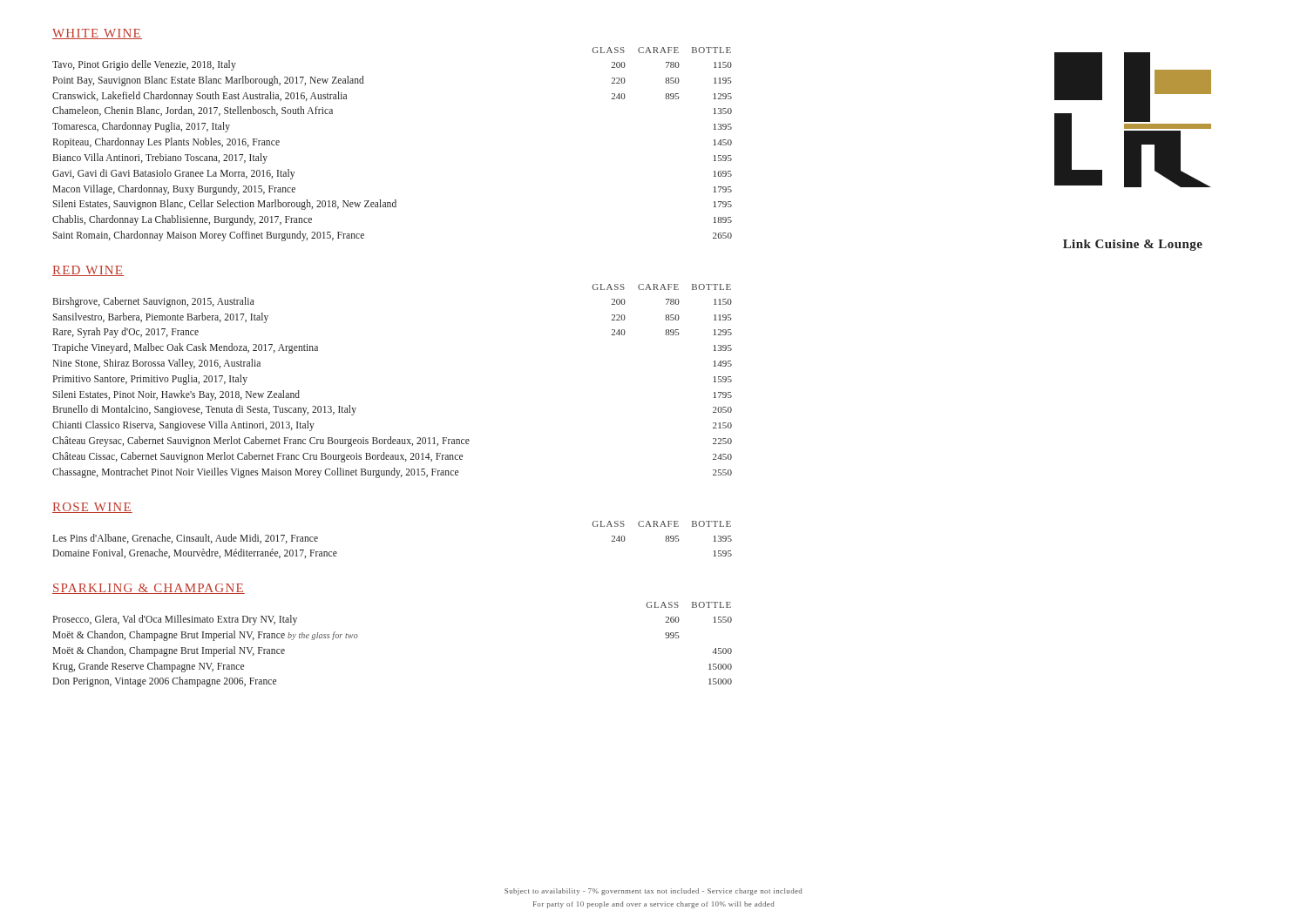Where is the passage that starts "Sileni Estates, Sauvignon Blanc, Cellar"?
This screenshot has width=1307, height=924.
tap(392, 205)
